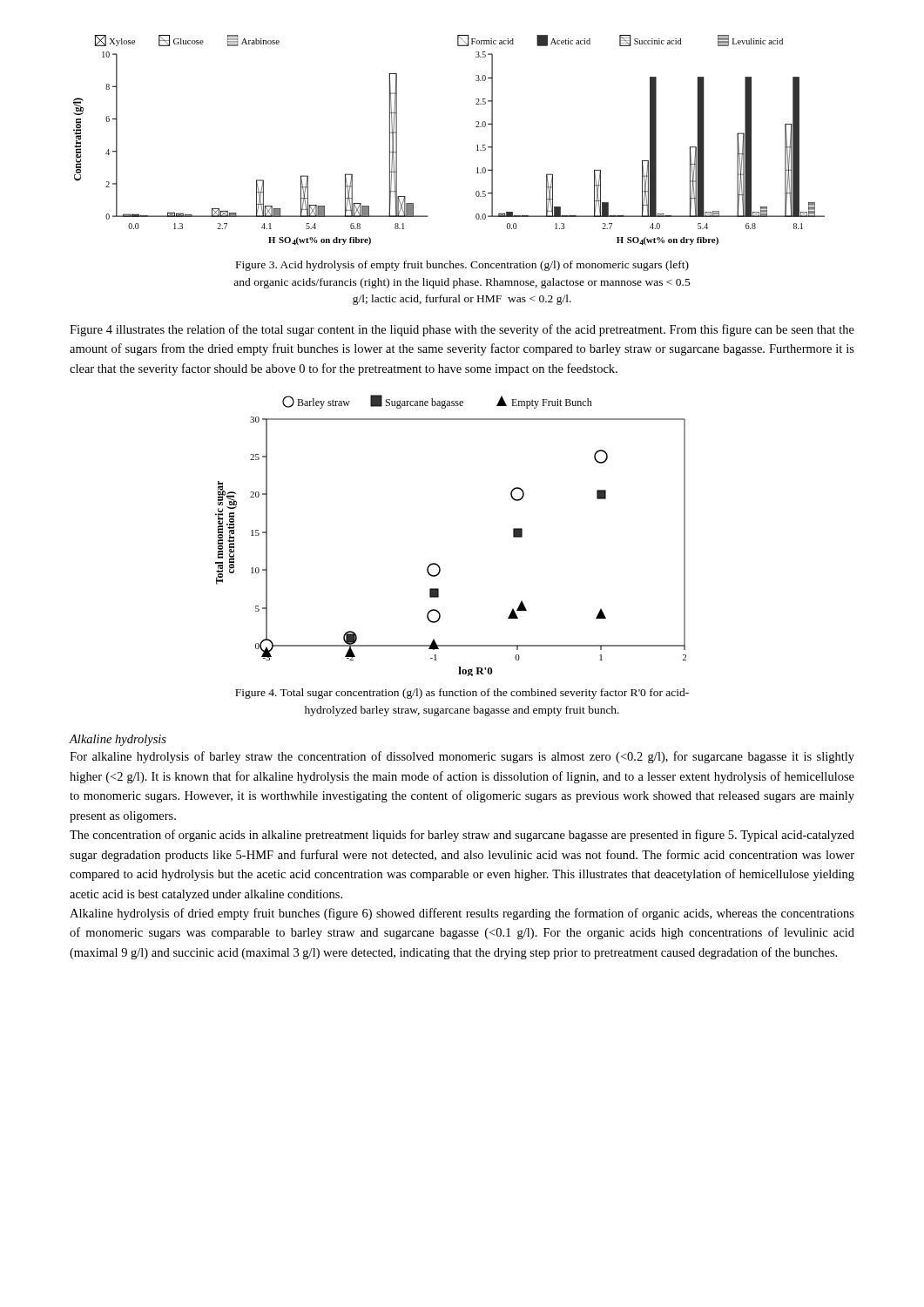Locate the block of text that opens with "Alkaline hydrolysis of dried empty fruit bunches (figure"
The width and height of the screenshot is (924, 1307).
(x=462, y=933)
